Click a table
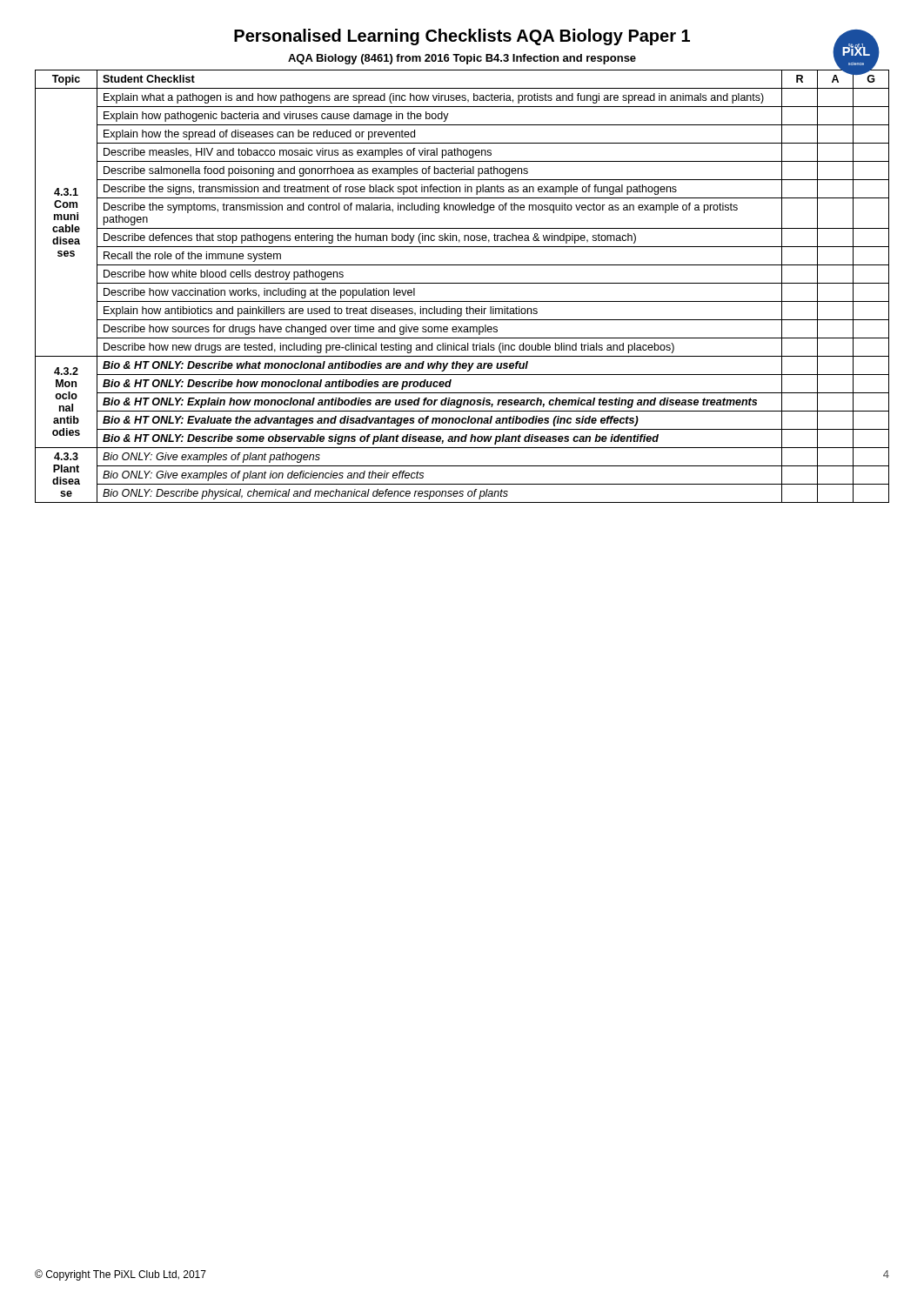 pos(462,286)
